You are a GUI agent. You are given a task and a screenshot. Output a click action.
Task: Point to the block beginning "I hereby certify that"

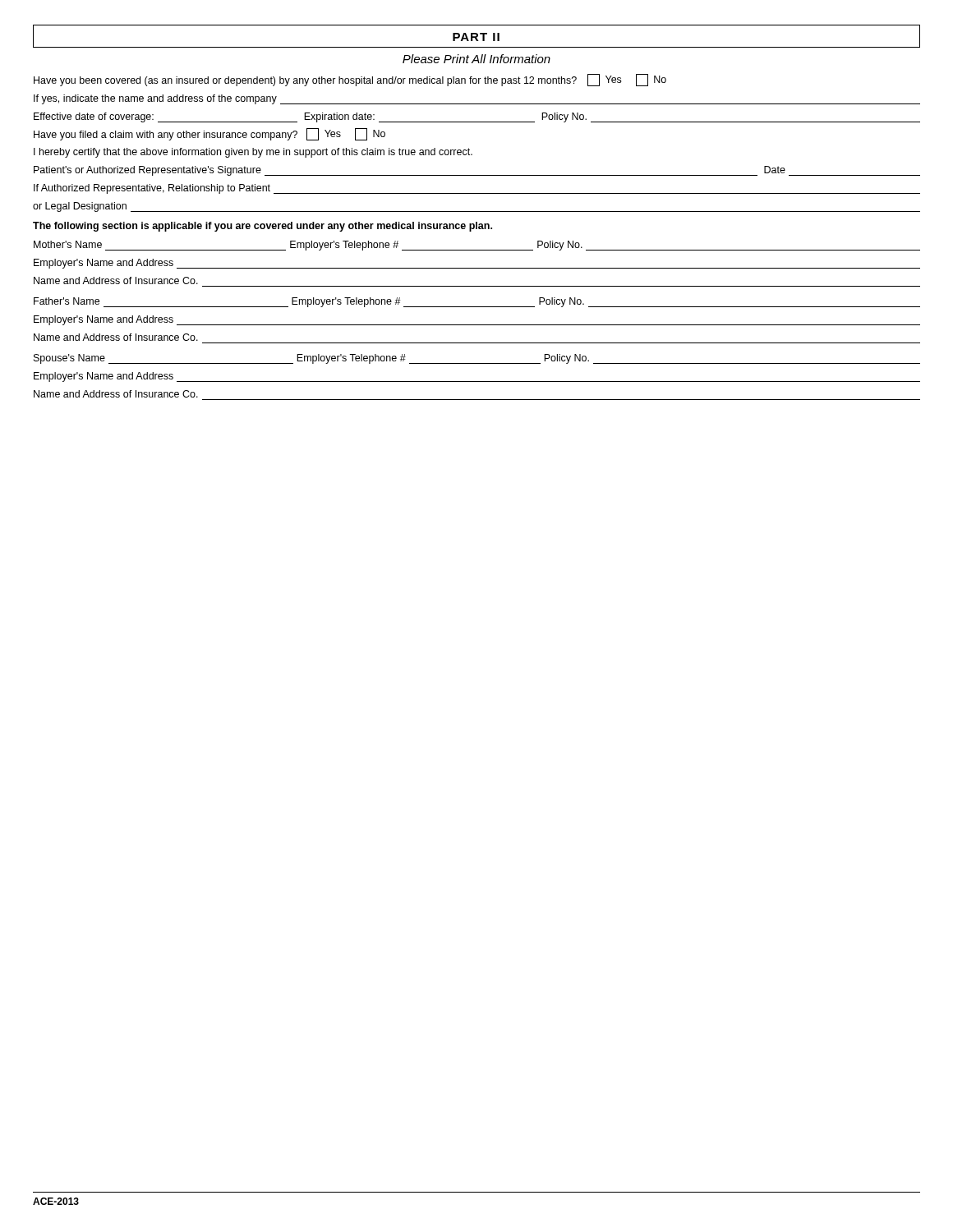point(253,152)
